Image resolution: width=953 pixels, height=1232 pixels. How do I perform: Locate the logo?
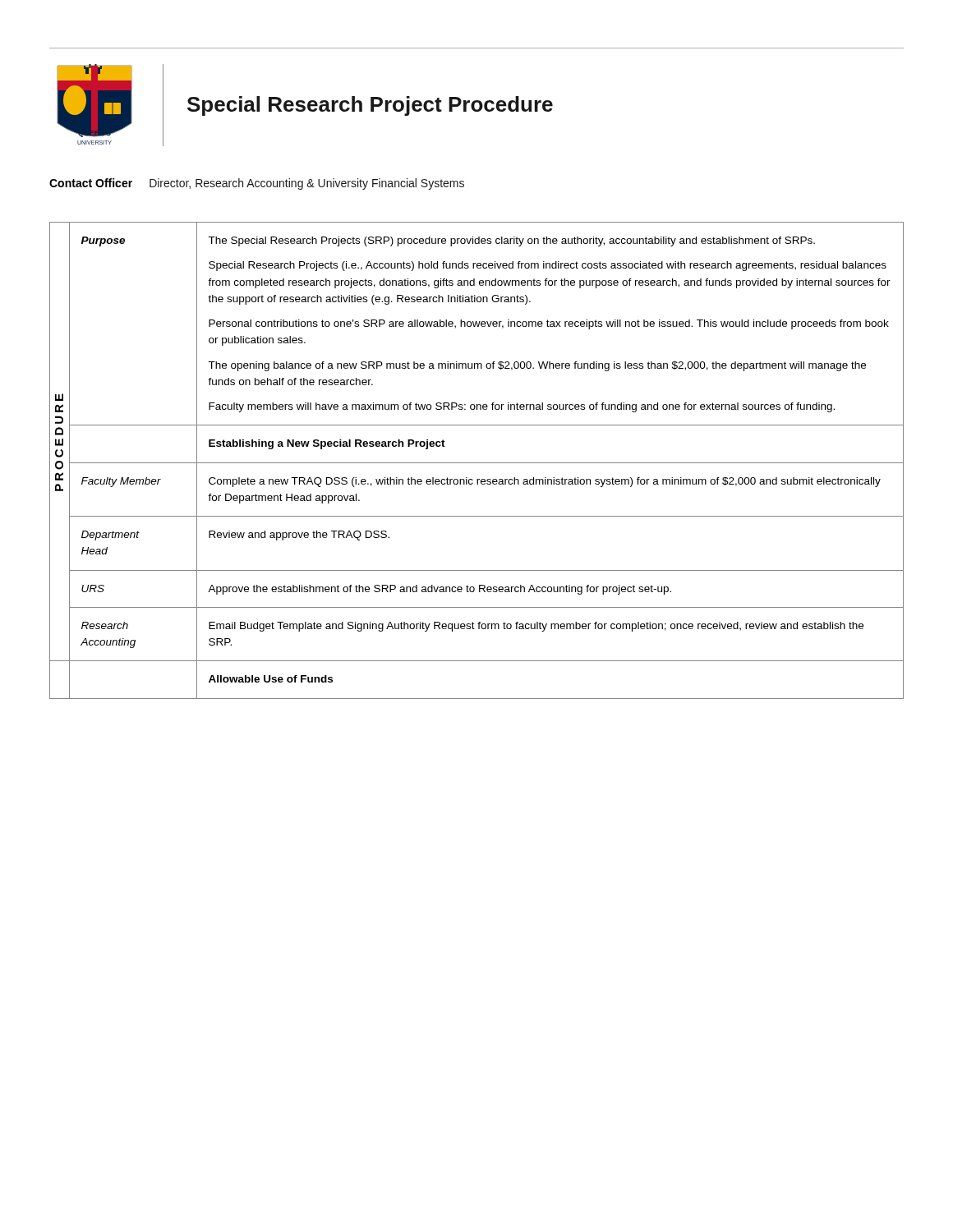point(94,105)
